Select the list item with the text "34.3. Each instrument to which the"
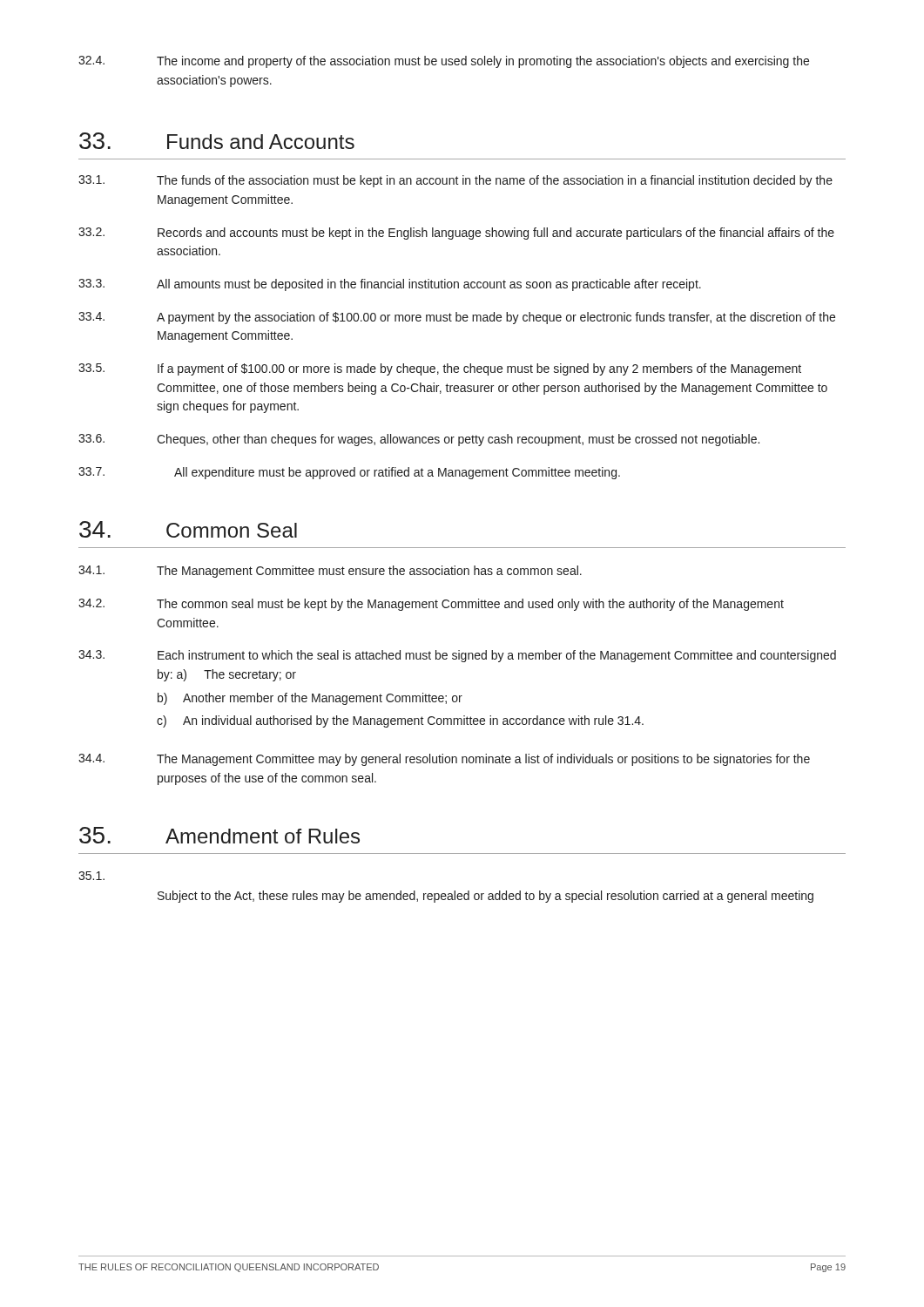 (462, 689)
